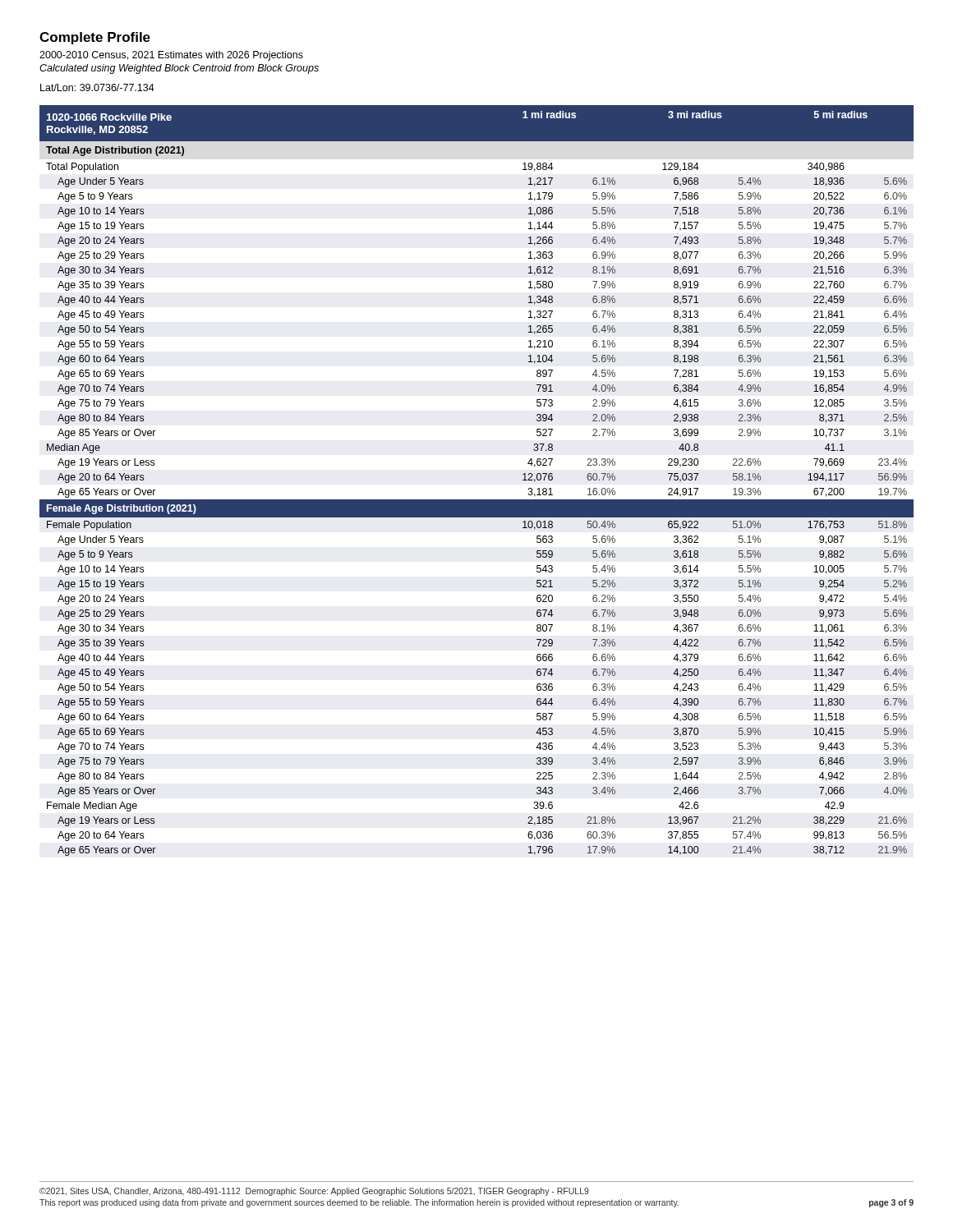Click the passage that begins "©2021, Sites USA, Chandler, Arizona, 480-491-1112 Demographic"
Image resolution: width=953 pixels, height=1232 pixels.
(x=314, y=1191)
